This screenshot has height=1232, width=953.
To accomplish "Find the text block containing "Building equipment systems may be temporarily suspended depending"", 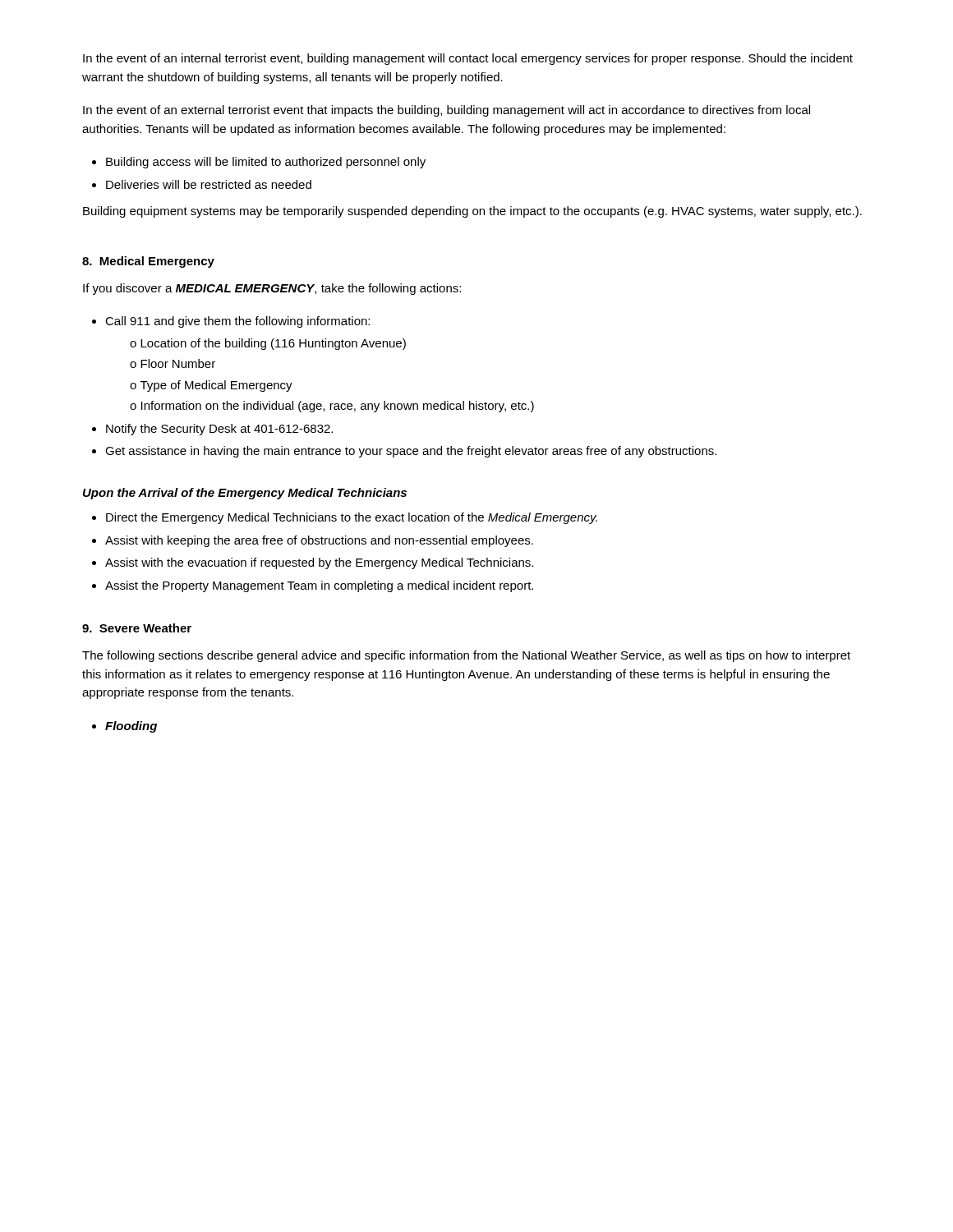I will 472,211.
